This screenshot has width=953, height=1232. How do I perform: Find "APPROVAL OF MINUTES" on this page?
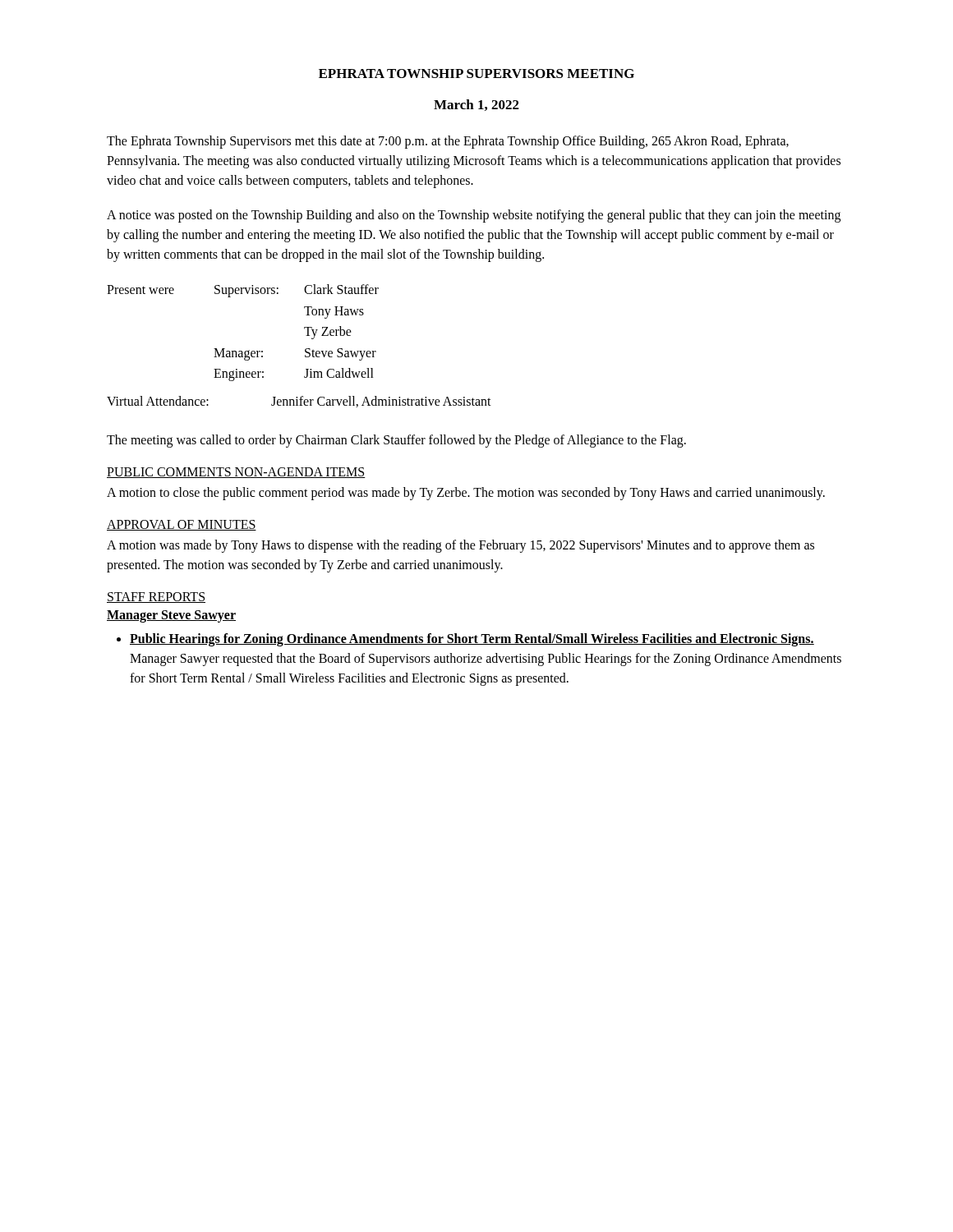[181, 524]
